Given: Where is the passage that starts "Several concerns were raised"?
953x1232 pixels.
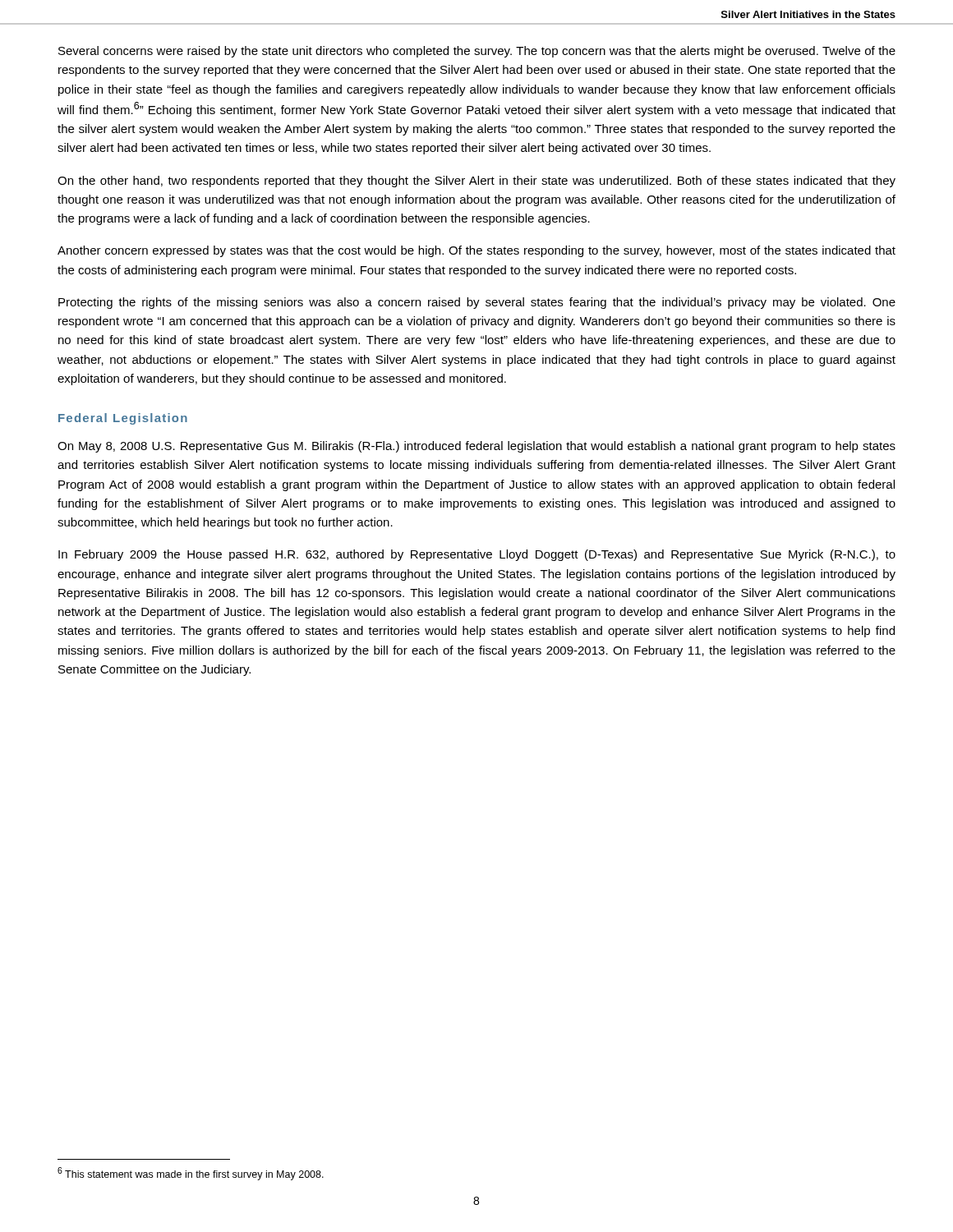Looking at the screenshot, I should [476, 99].
